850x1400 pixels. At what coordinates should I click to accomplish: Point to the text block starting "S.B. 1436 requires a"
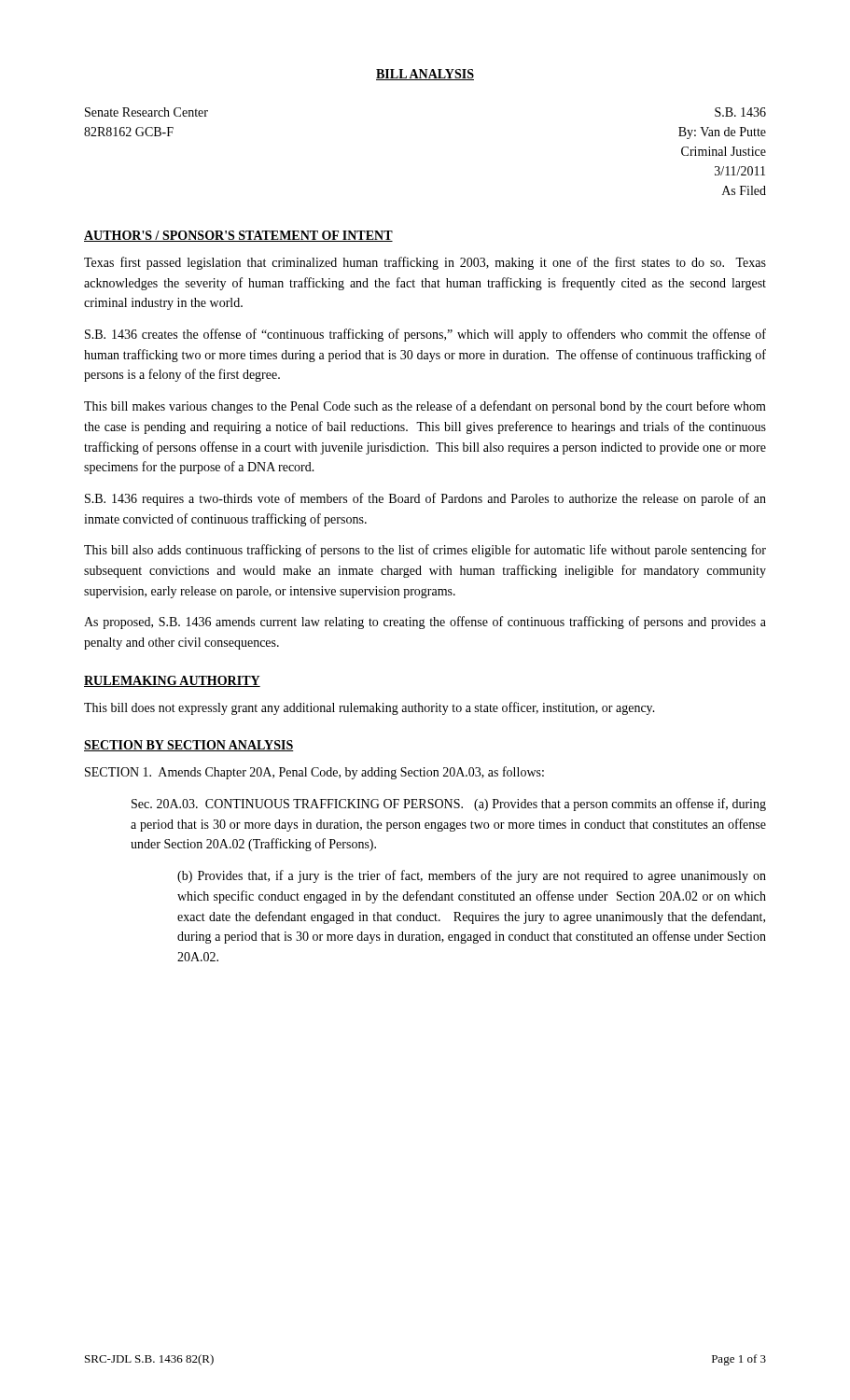point(425,509)
